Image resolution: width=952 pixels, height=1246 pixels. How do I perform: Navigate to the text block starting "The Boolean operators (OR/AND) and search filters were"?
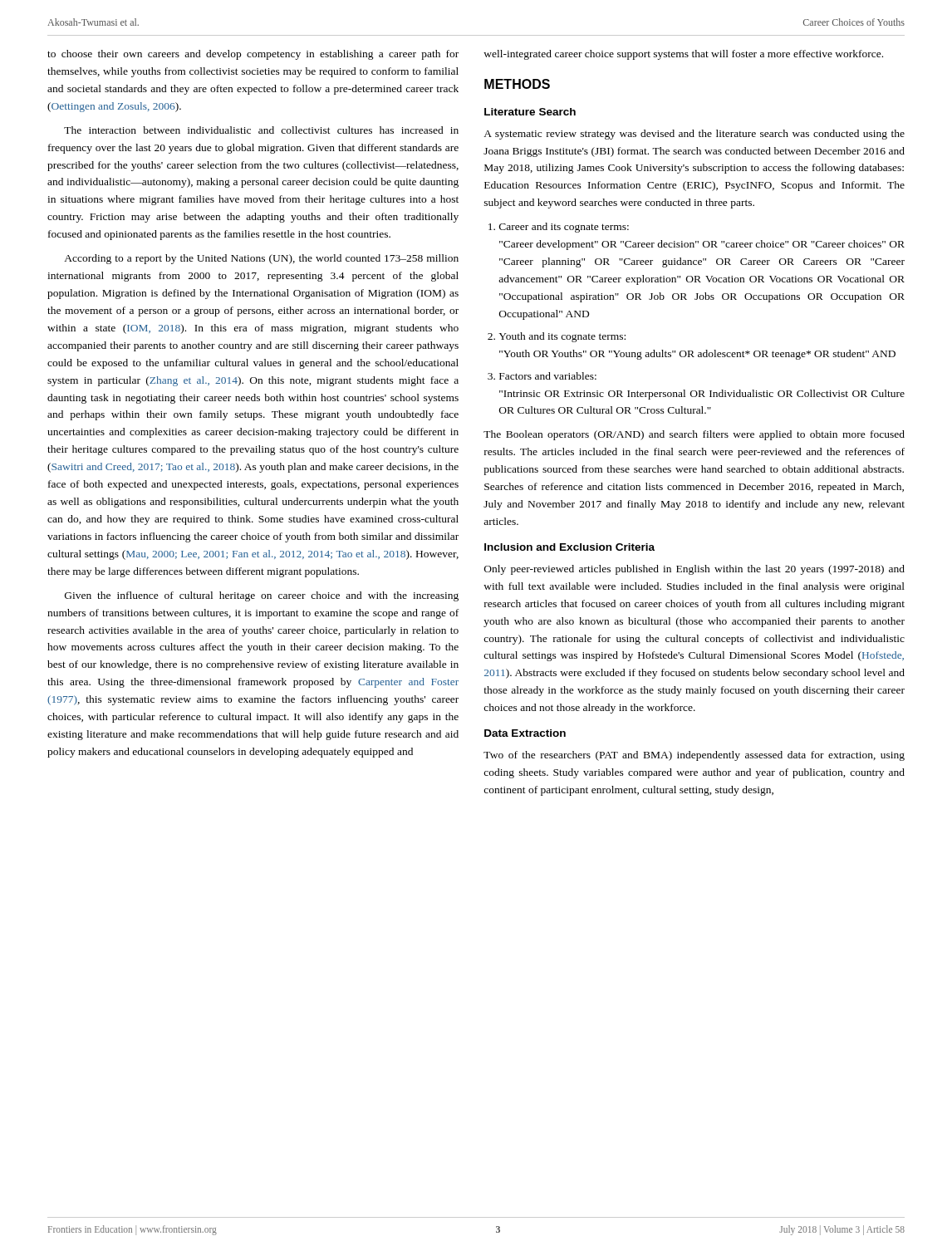coord(694,479)
